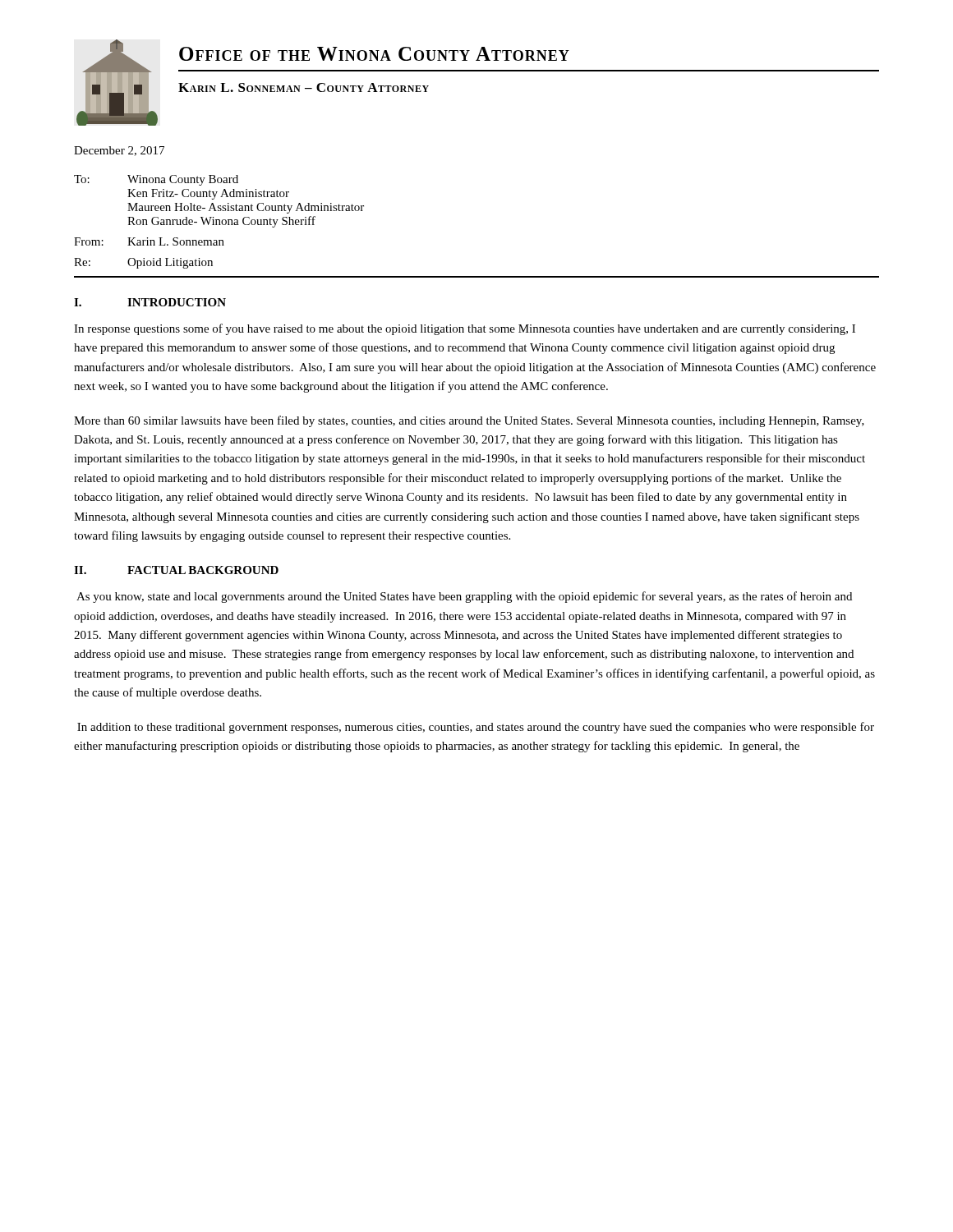The image size is (953, 1232).
Task: Point to the text starting "Re: Opioid Litigation"
Action: pos(143,263)
